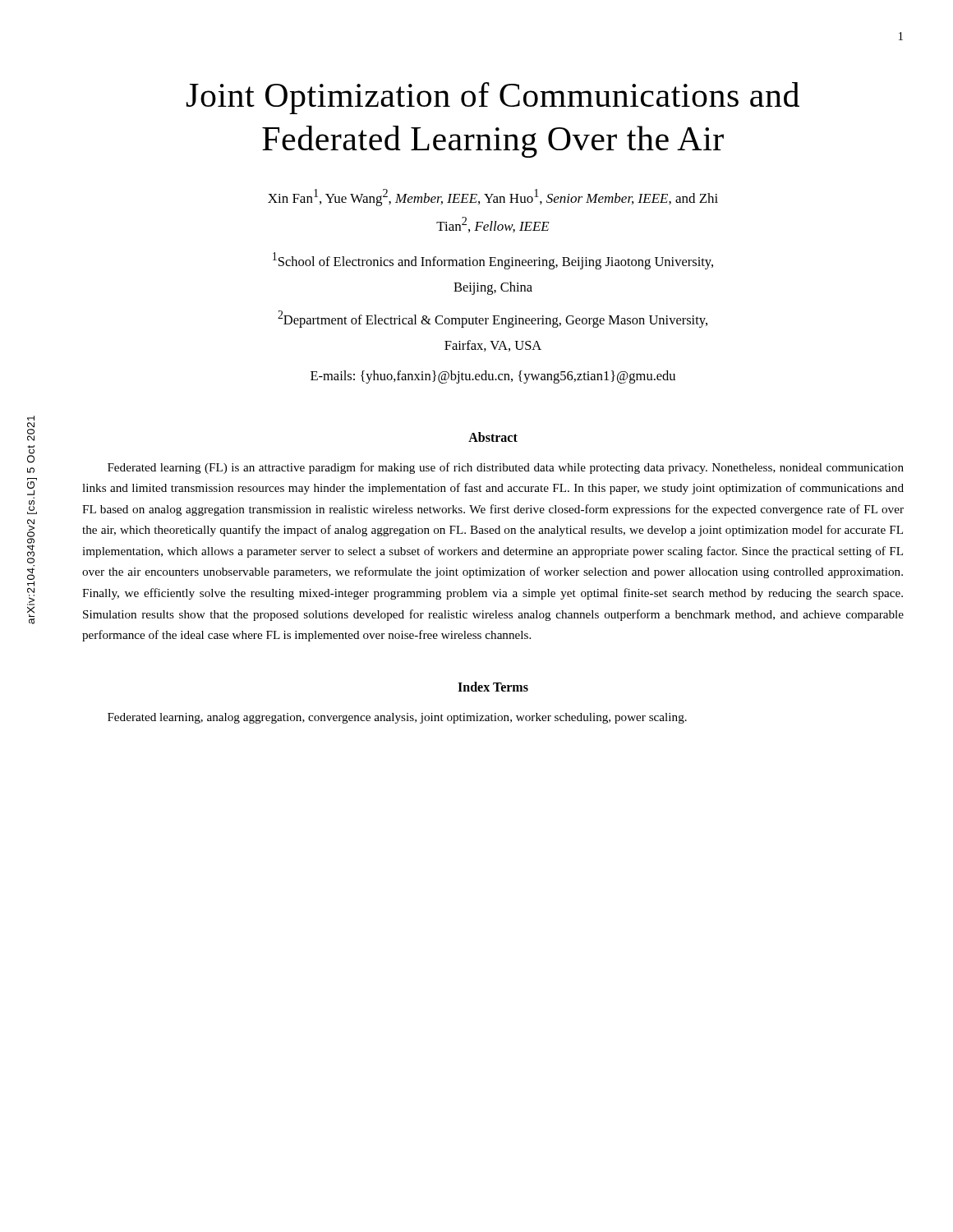
Task: Select the block starting "1School of Electronics and Information Engineering, Beijing Jiaotong"
Action: point(493,273)
